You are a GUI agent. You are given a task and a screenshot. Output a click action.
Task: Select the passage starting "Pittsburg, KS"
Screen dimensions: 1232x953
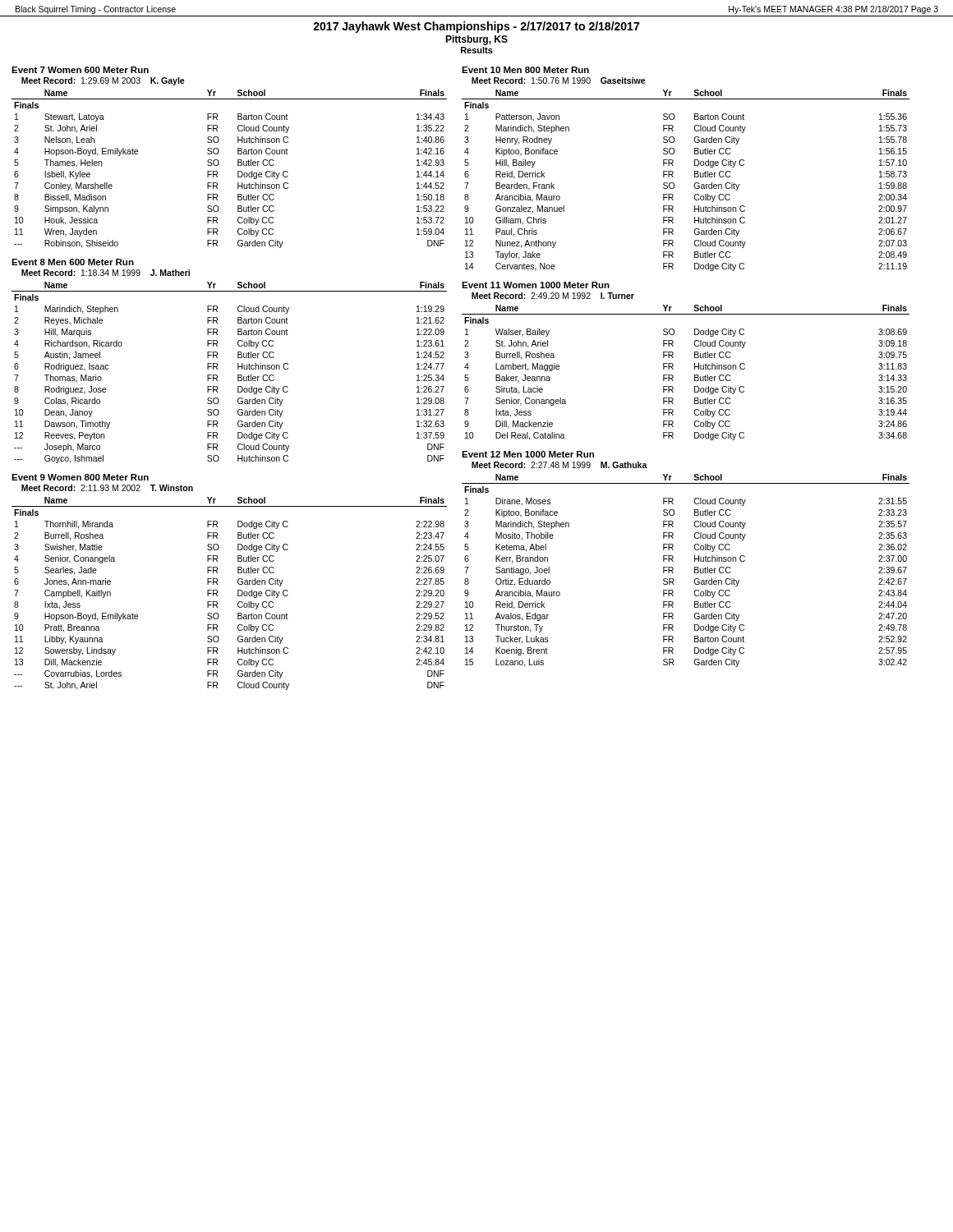pyautogui.click(x=476, y=39)
